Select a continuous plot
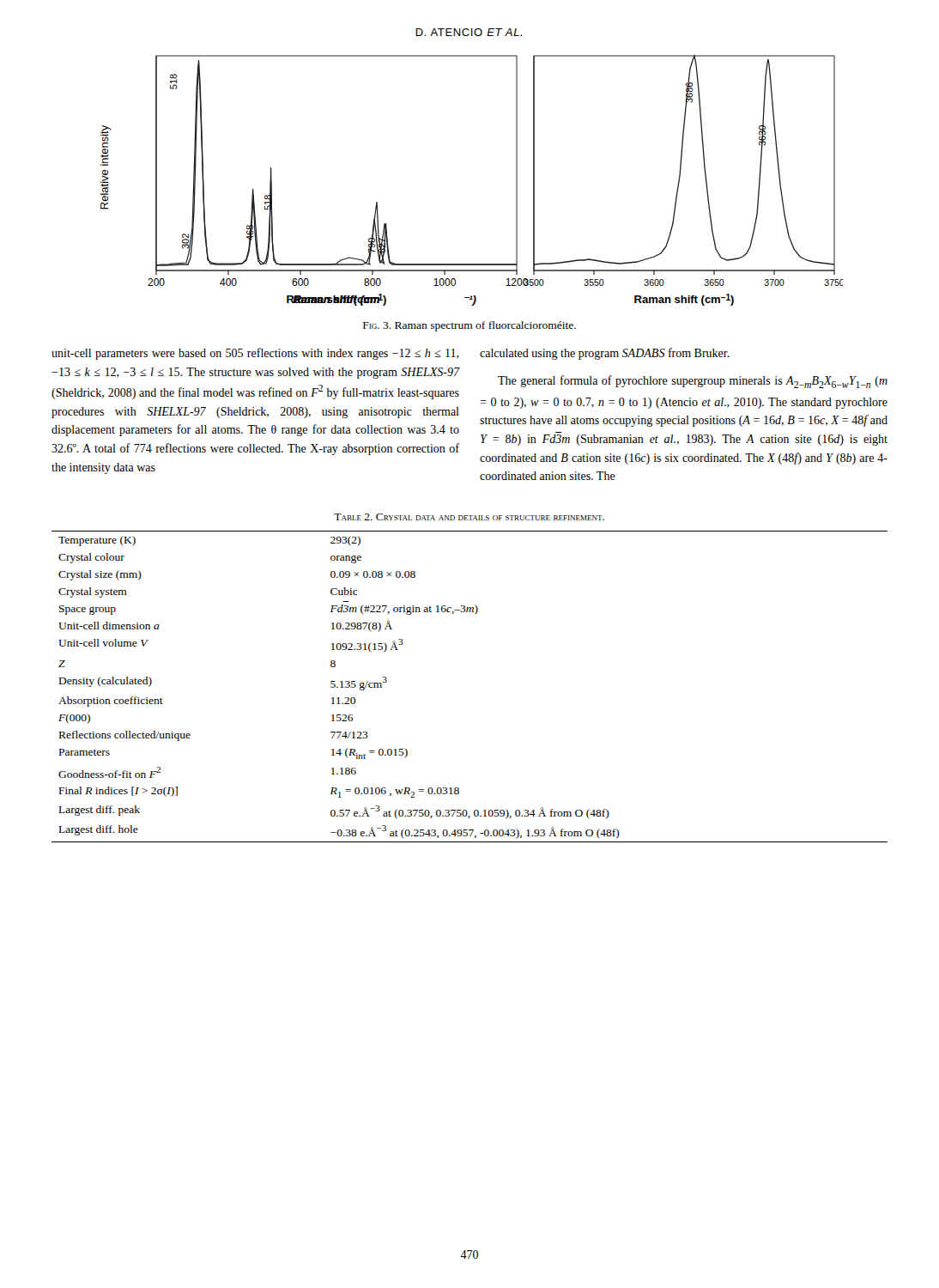This screenshot has width=939, height=1288. coord(470,180)
